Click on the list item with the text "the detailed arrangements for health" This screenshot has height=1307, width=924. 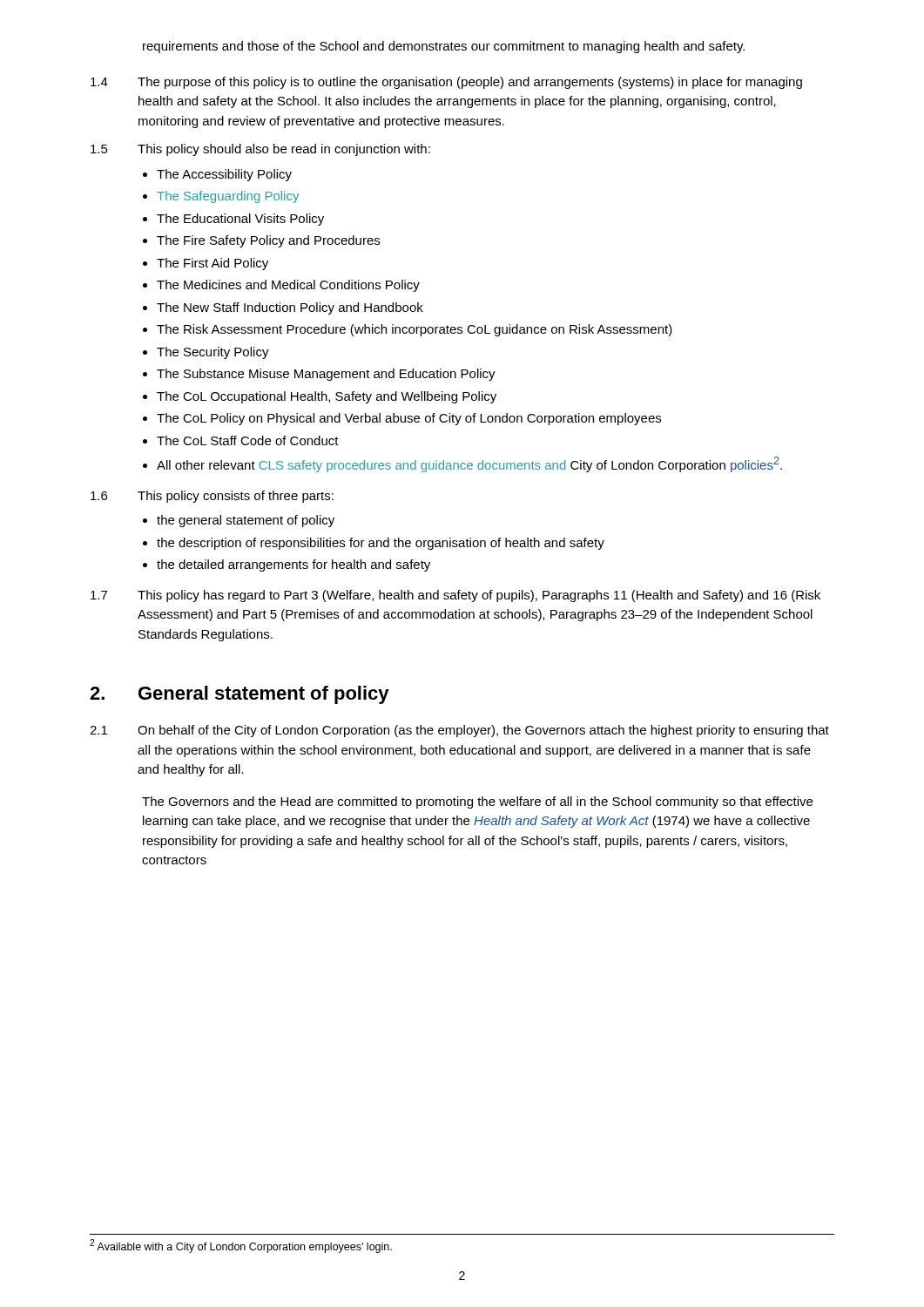(x=294, y=564)
